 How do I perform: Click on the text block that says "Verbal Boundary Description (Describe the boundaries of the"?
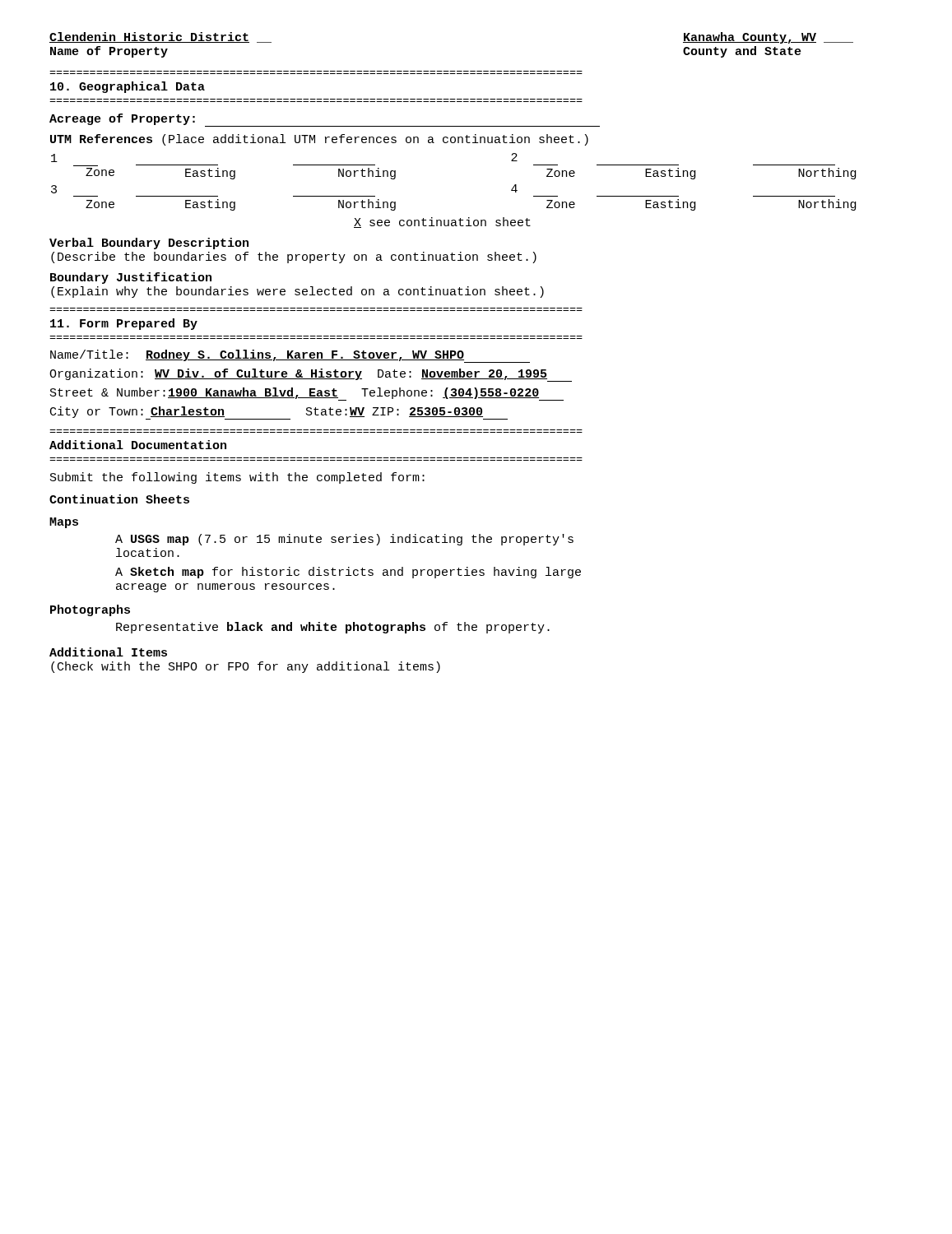[x=294, y=251]
